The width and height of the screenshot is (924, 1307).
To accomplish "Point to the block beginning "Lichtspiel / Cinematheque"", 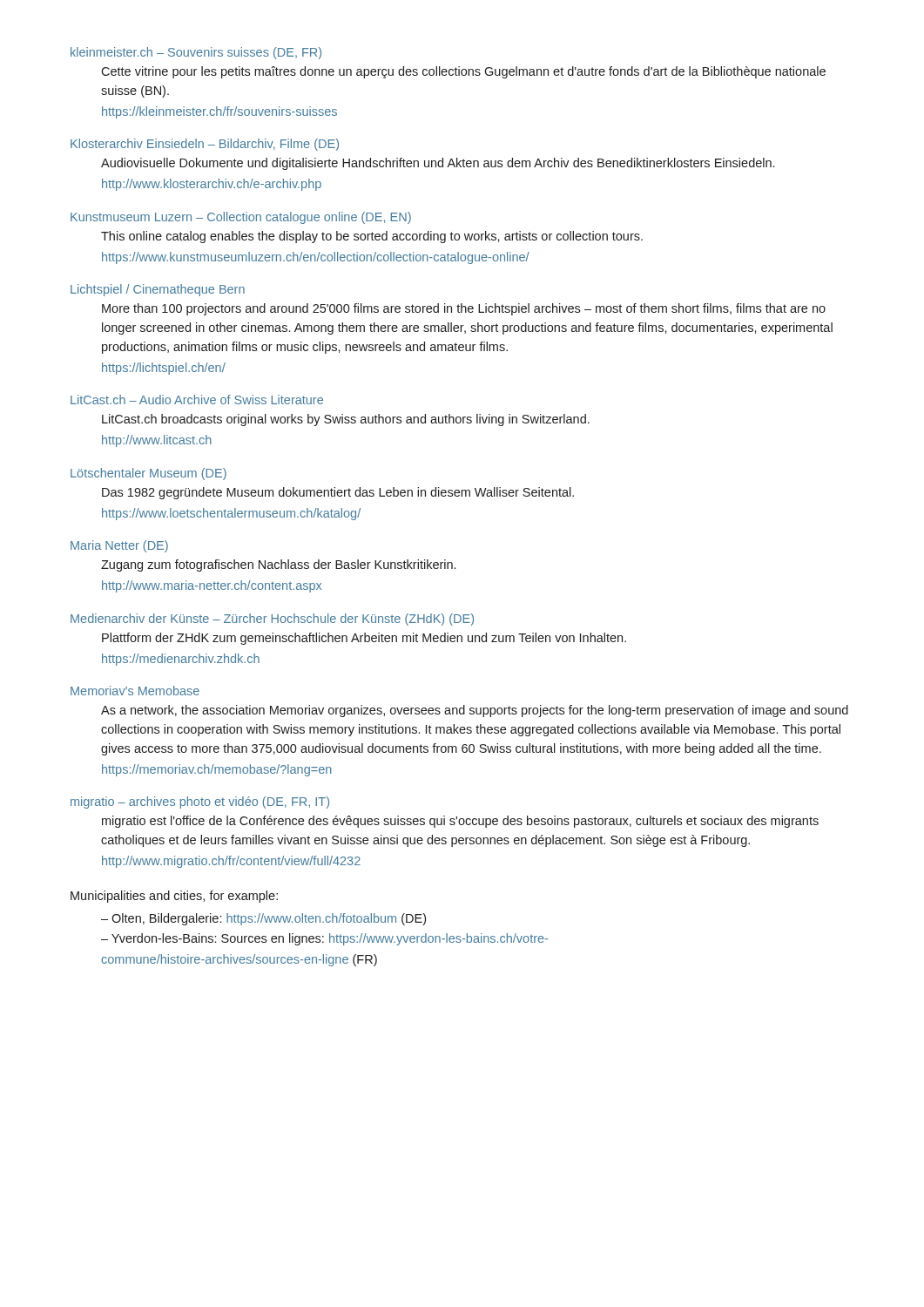I will point(462,330).
